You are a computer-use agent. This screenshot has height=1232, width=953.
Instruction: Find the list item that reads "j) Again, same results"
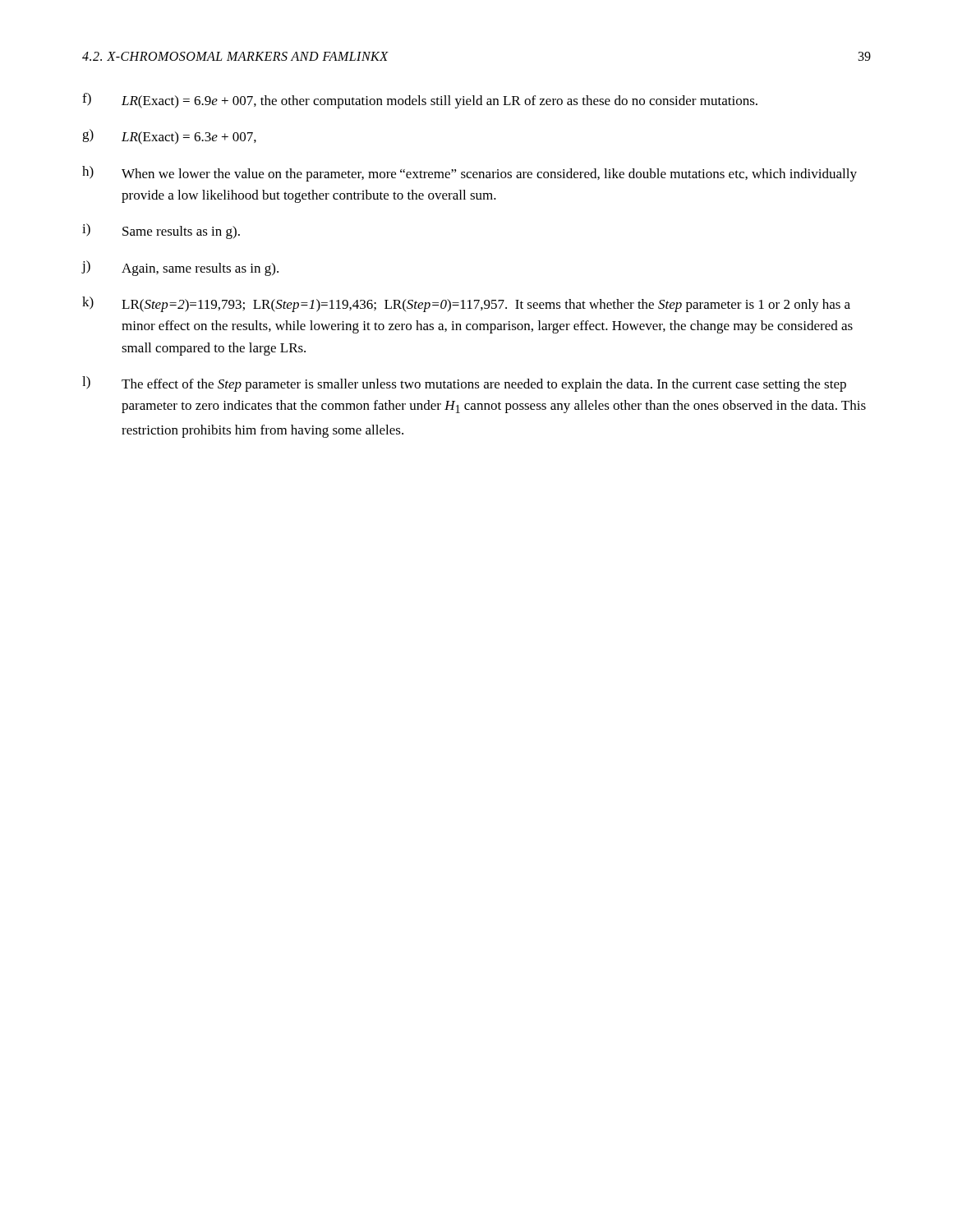pyautogui.click(x=180, y=268)
